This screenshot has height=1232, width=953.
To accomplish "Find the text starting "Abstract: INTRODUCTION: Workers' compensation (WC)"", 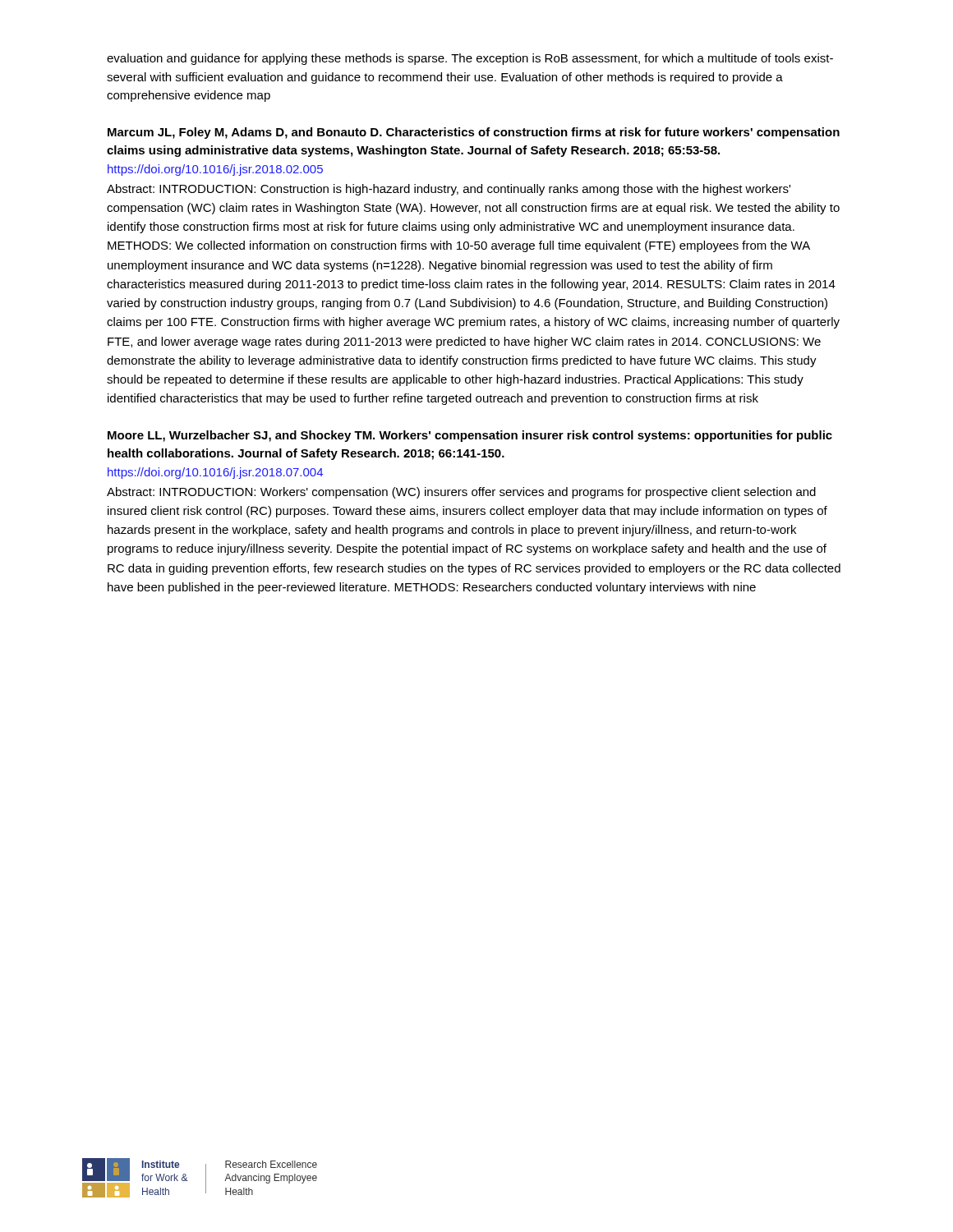I will click(474, 539).
